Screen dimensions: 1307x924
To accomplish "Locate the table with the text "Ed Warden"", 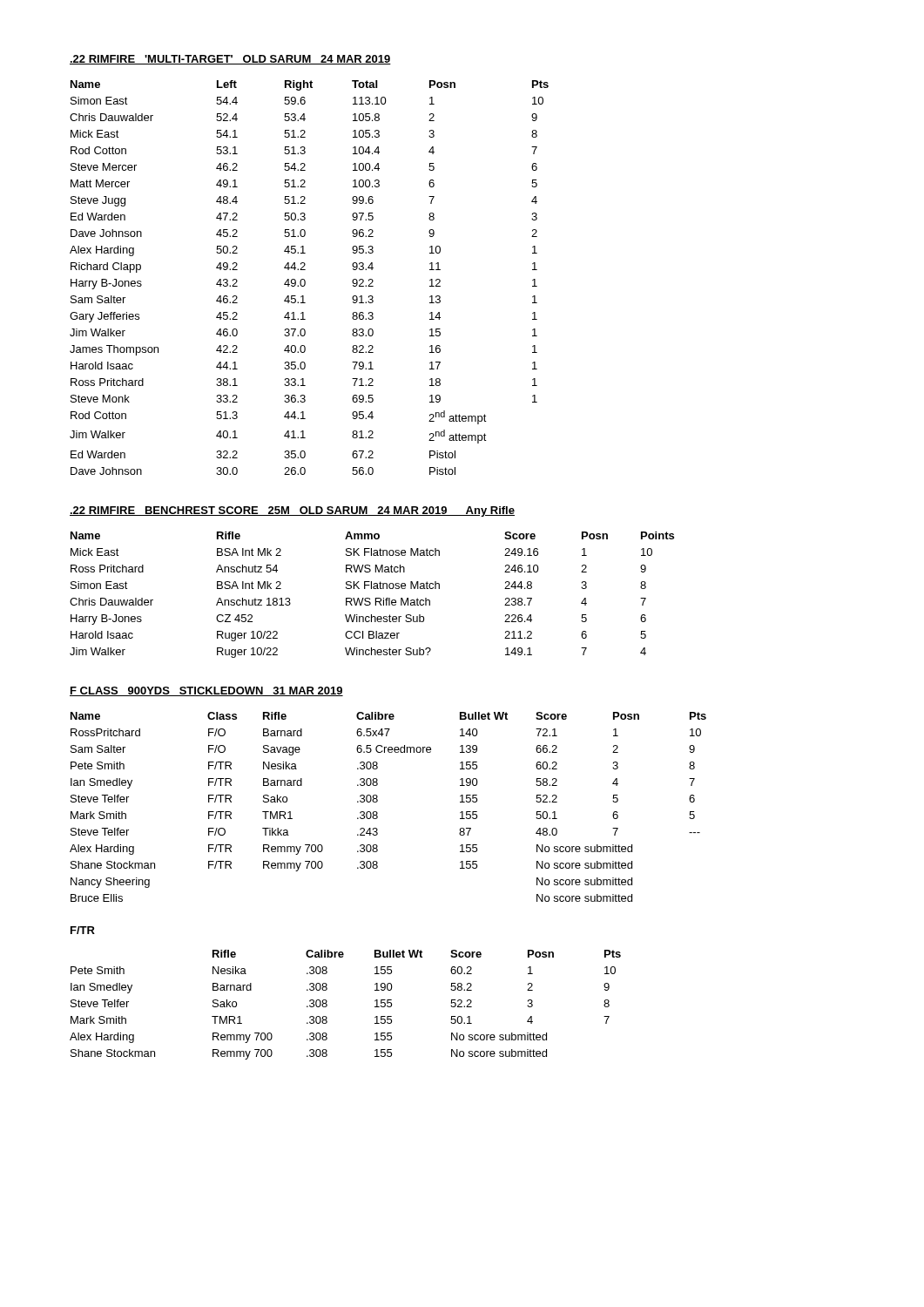I will click(x=462, y=277).
